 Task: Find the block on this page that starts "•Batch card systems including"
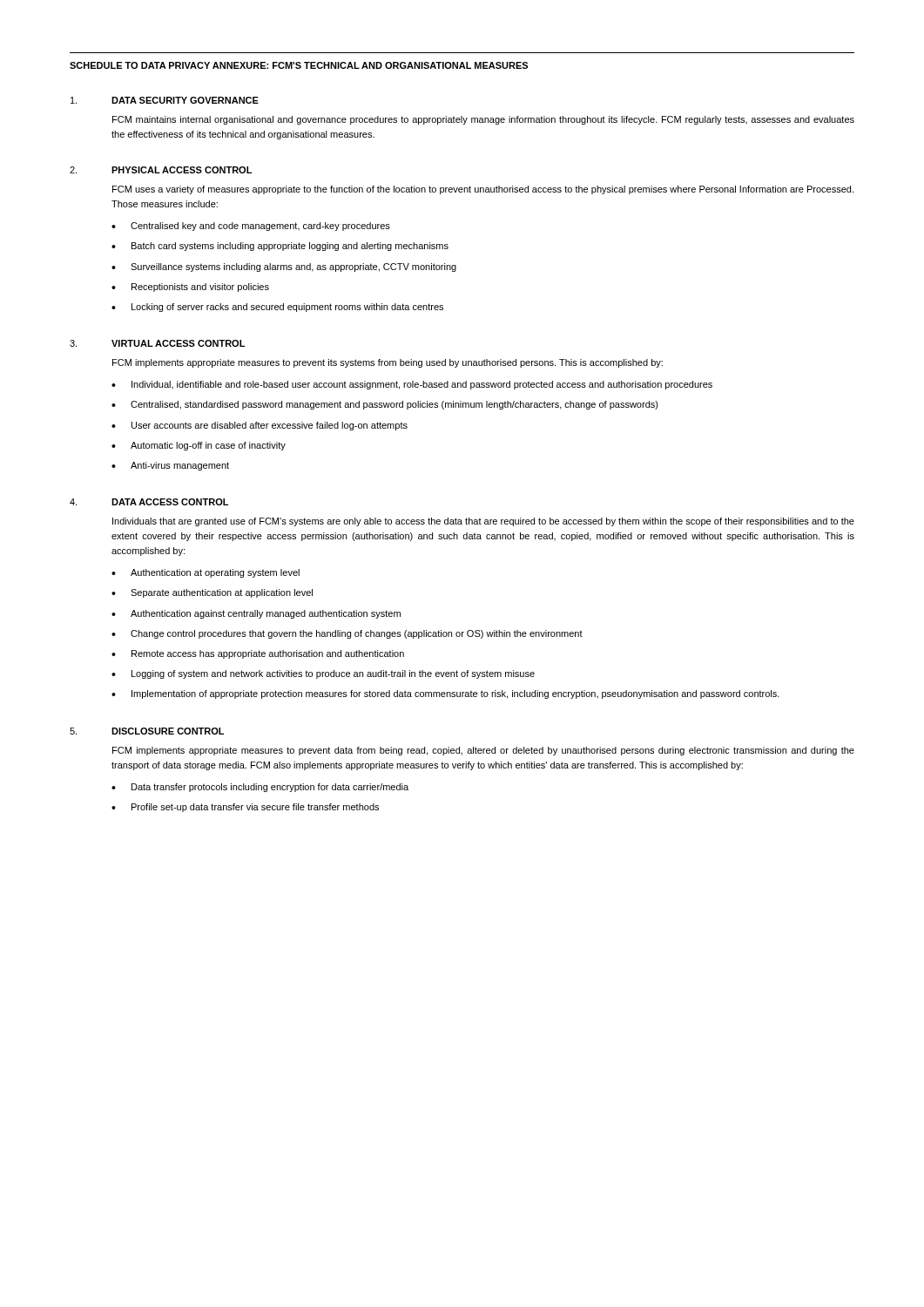pos(280,247)
